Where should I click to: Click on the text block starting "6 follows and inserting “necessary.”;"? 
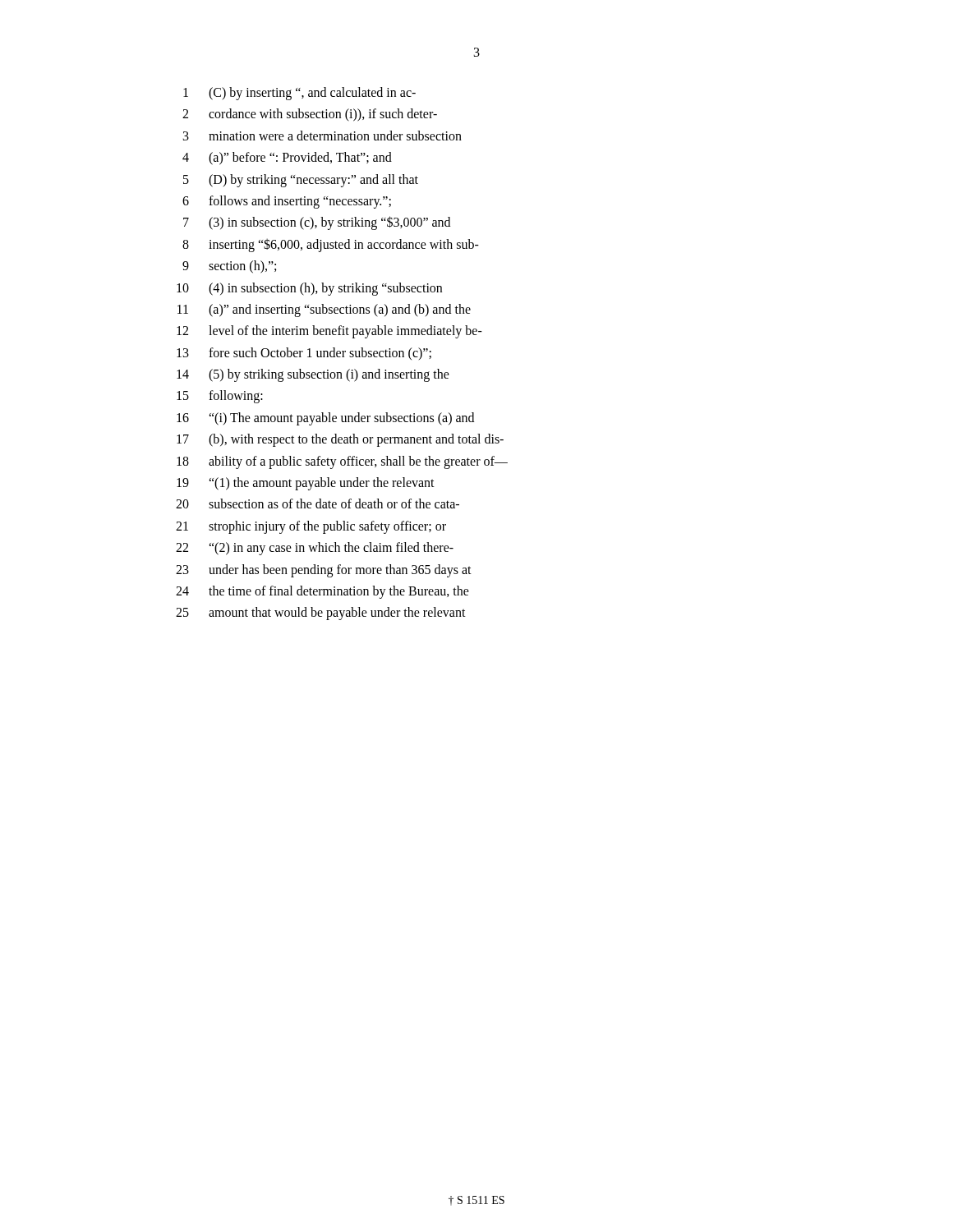tap(287, 202)
